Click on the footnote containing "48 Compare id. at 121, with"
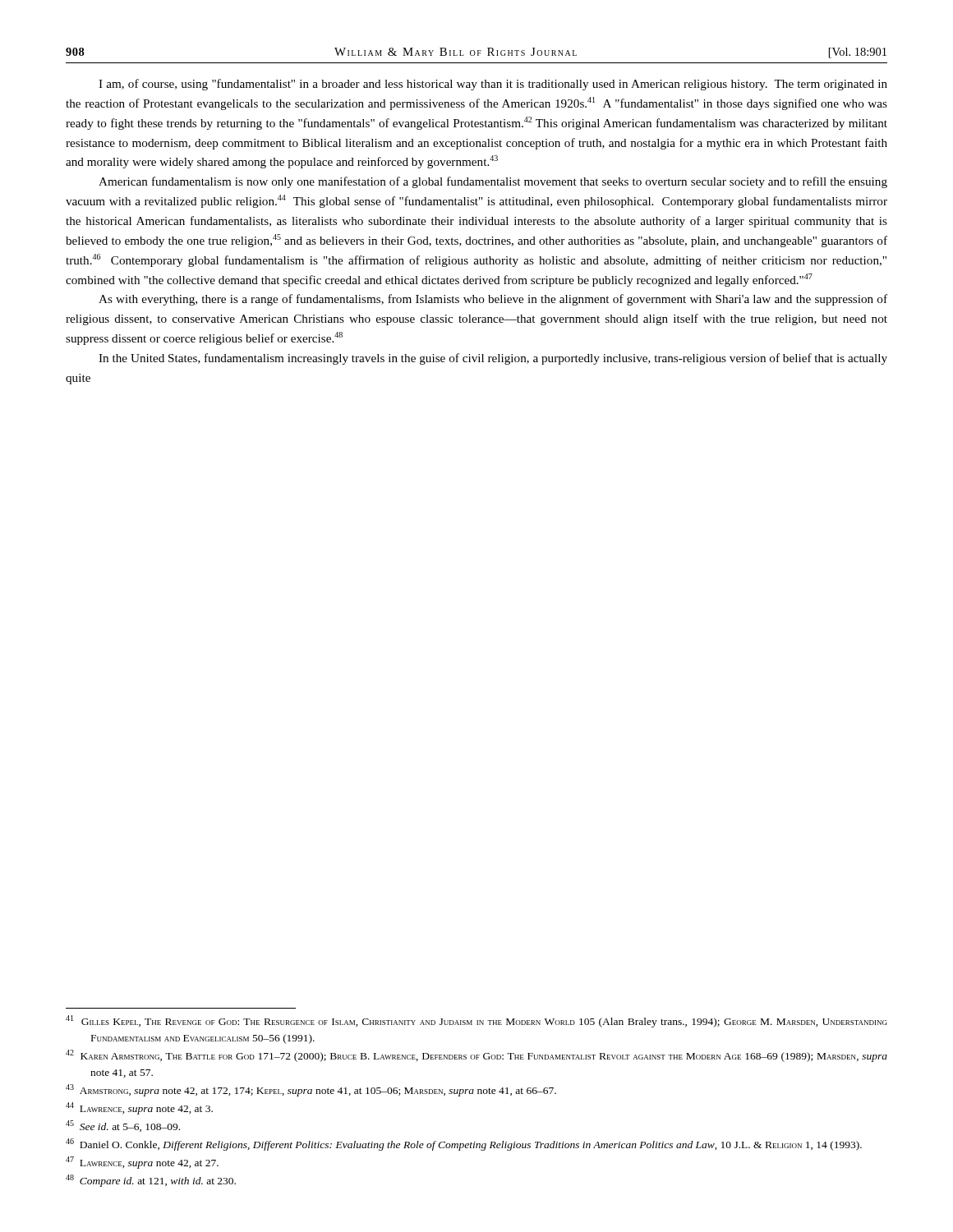This screenshot has width=953, height=1232. coord(151,1180)
